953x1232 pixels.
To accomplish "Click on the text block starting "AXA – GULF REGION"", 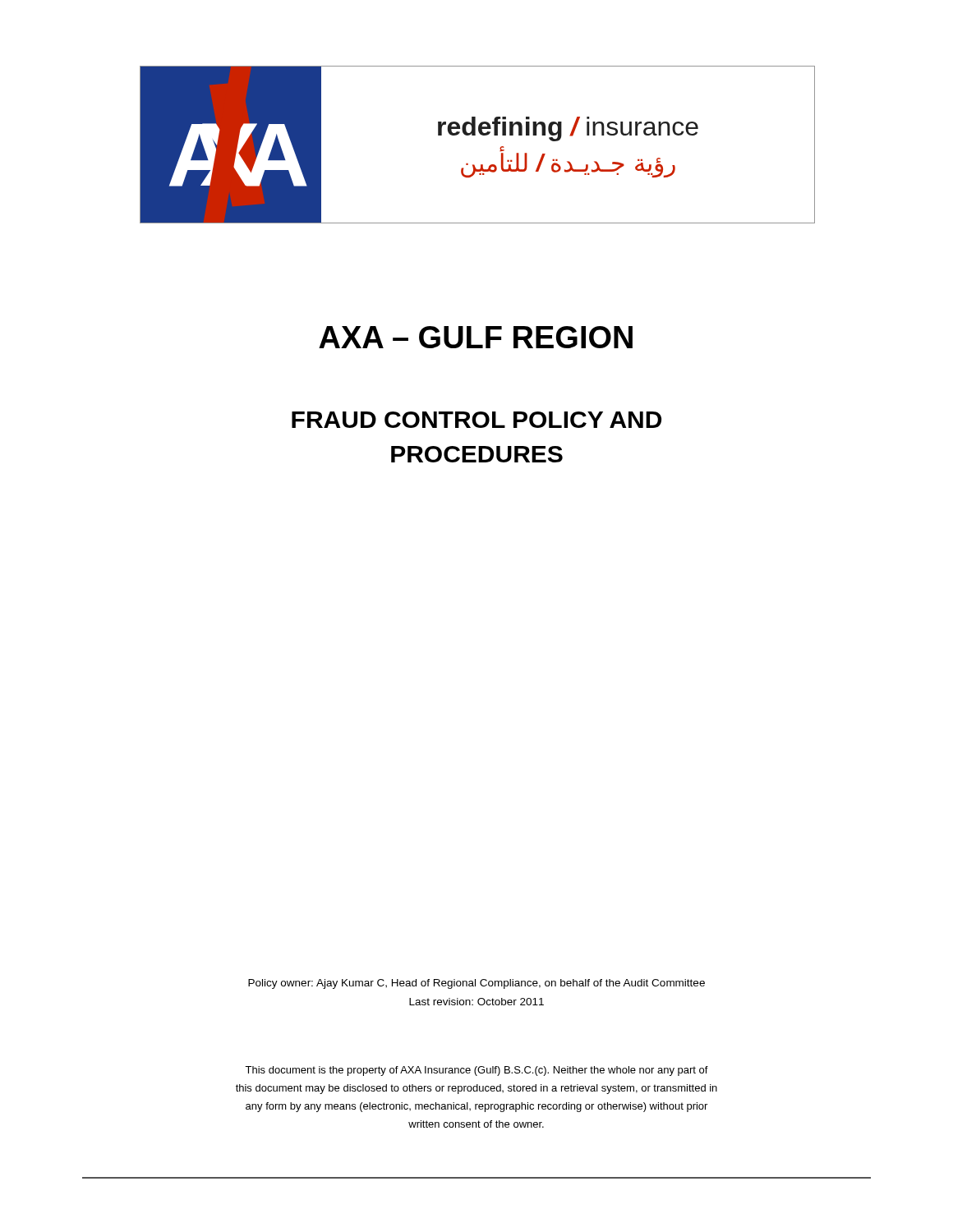I will (x=476, y=338).
